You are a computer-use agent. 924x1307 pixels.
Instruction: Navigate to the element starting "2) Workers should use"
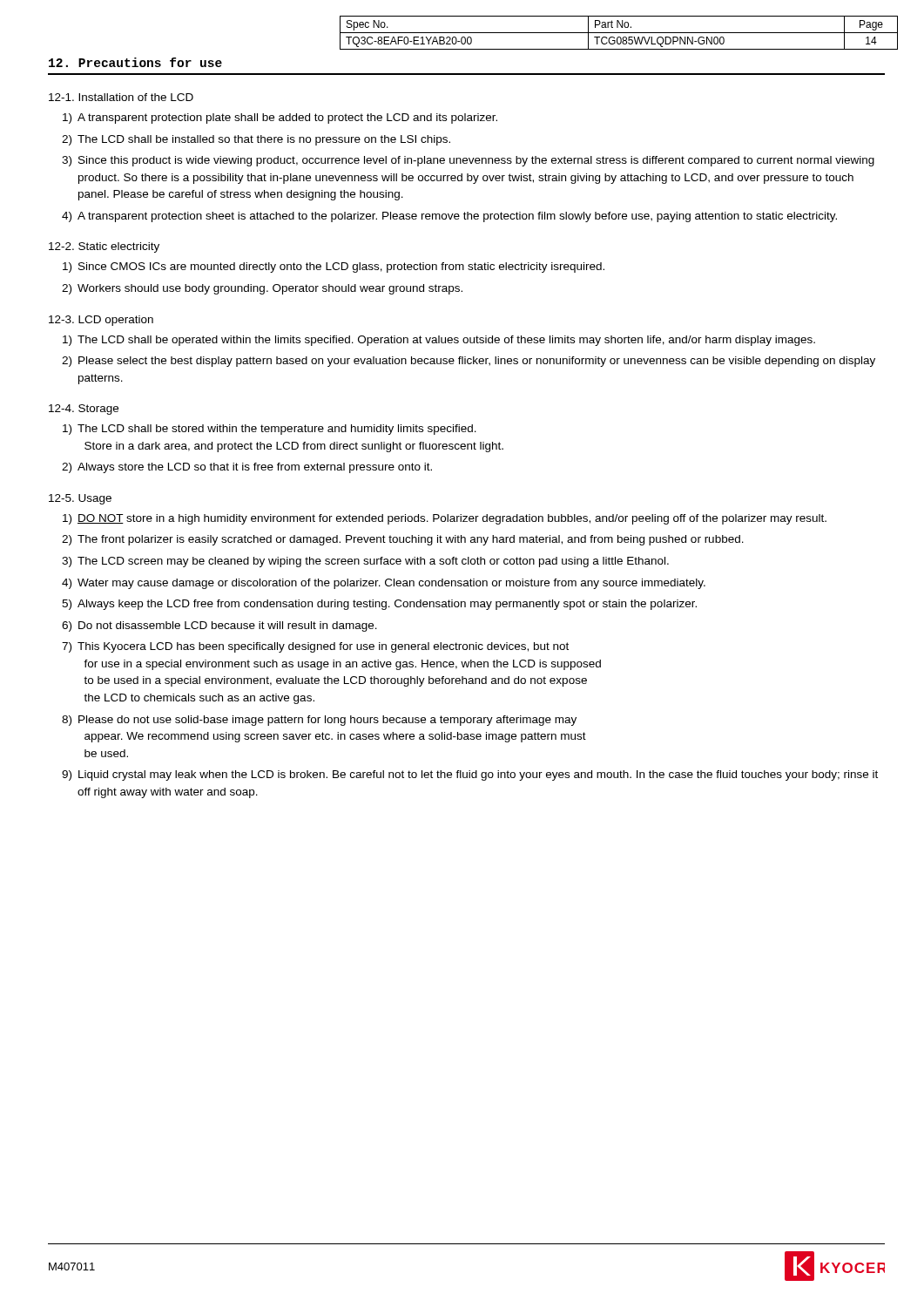pyautogui.click(x=466, y=288)
